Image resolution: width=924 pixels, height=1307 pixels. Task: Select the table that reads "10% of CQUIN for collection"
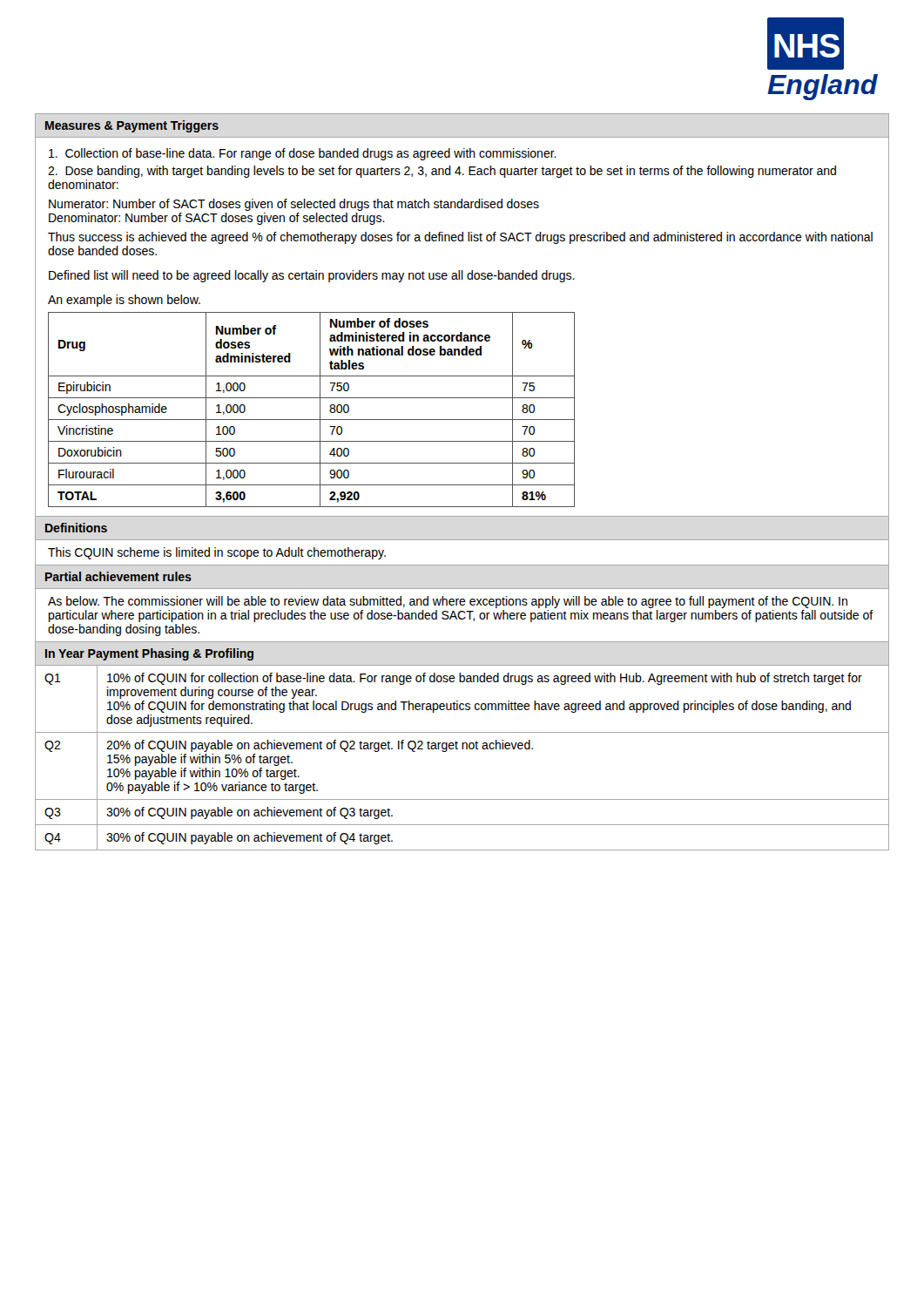click(462, 758)
